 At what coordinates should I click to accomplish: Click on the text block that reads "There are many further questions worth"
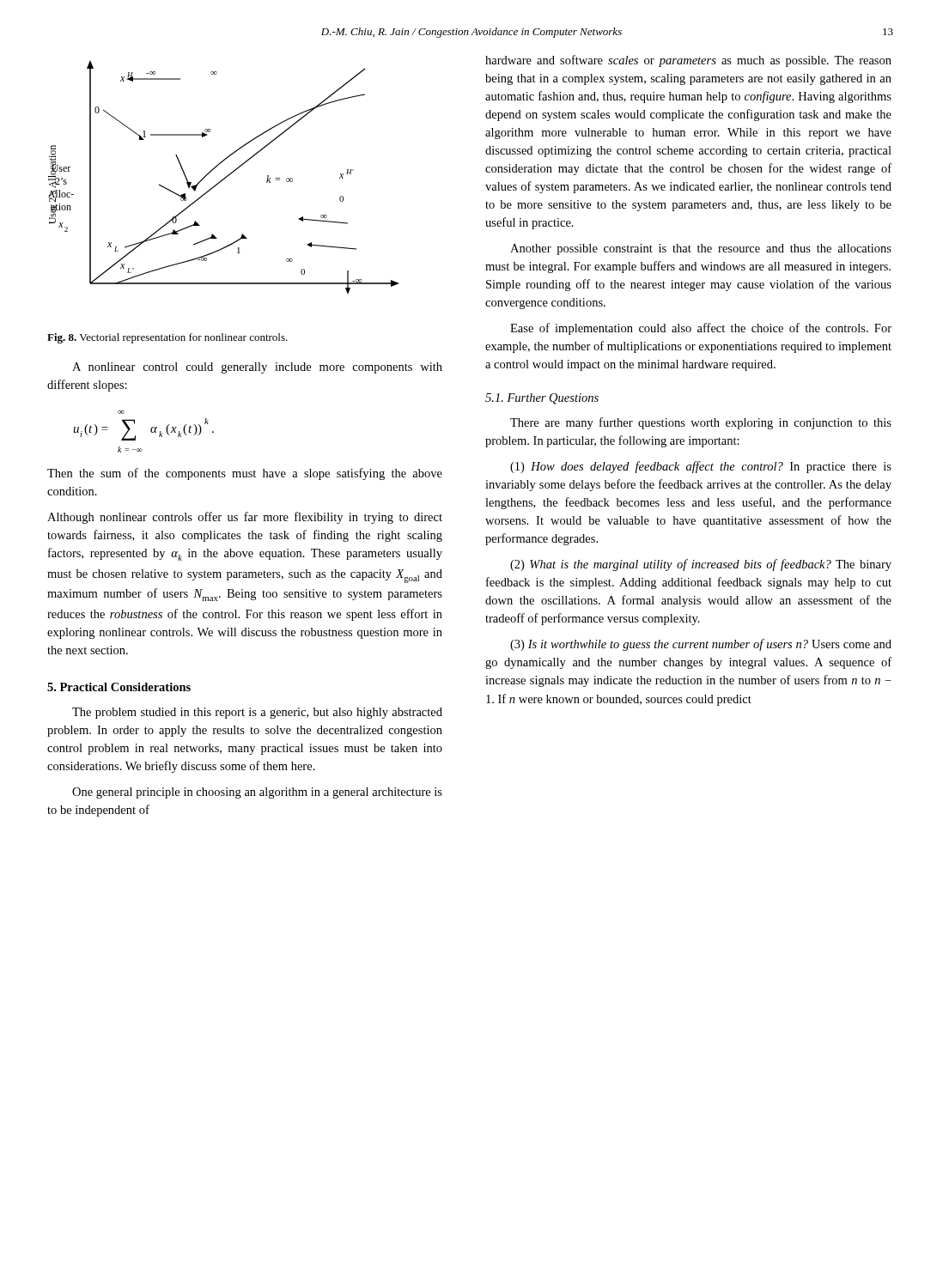[688, 432]
